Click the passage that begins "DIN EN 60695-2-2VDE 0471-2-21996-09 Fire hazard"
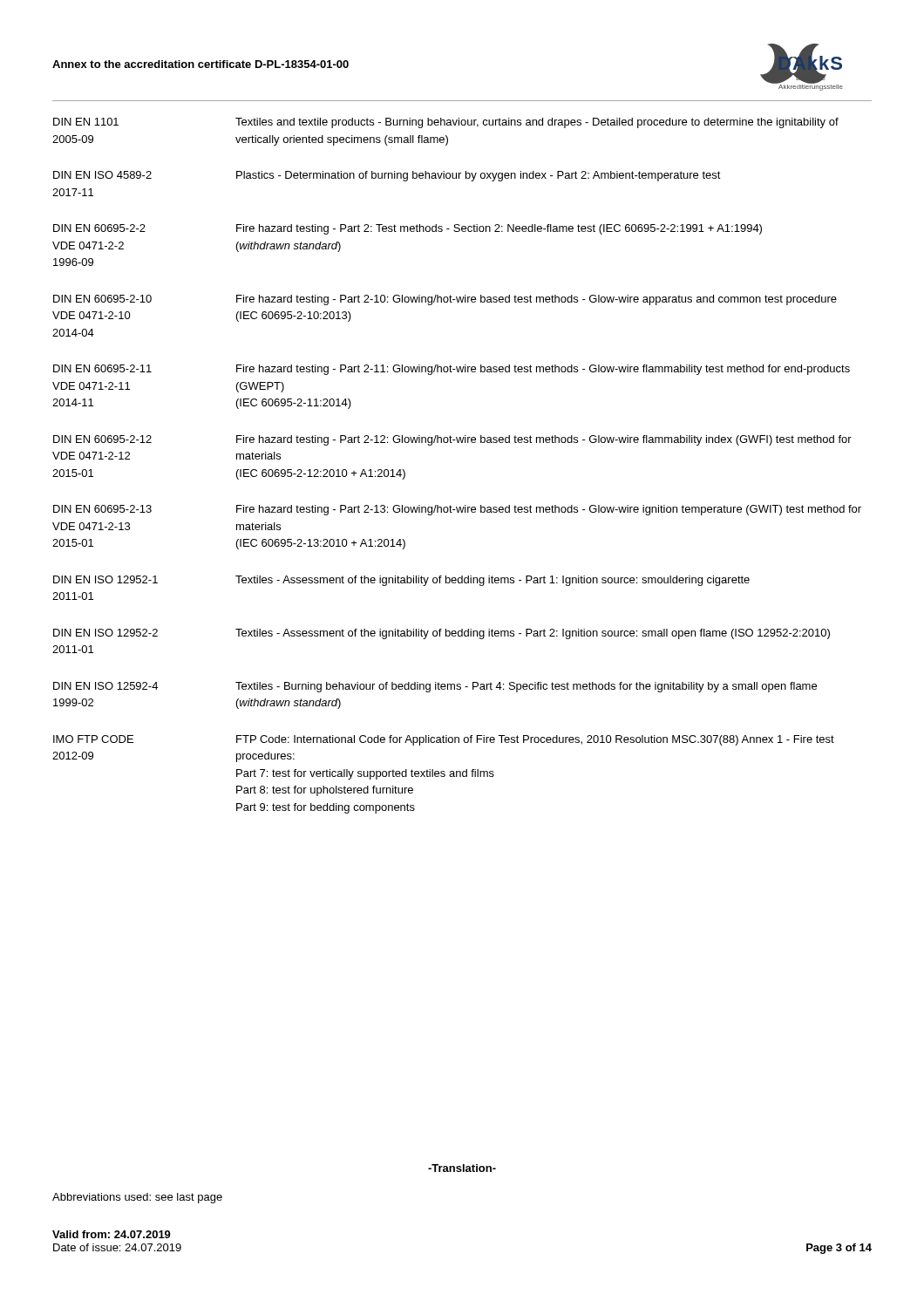 click(408, 229)
